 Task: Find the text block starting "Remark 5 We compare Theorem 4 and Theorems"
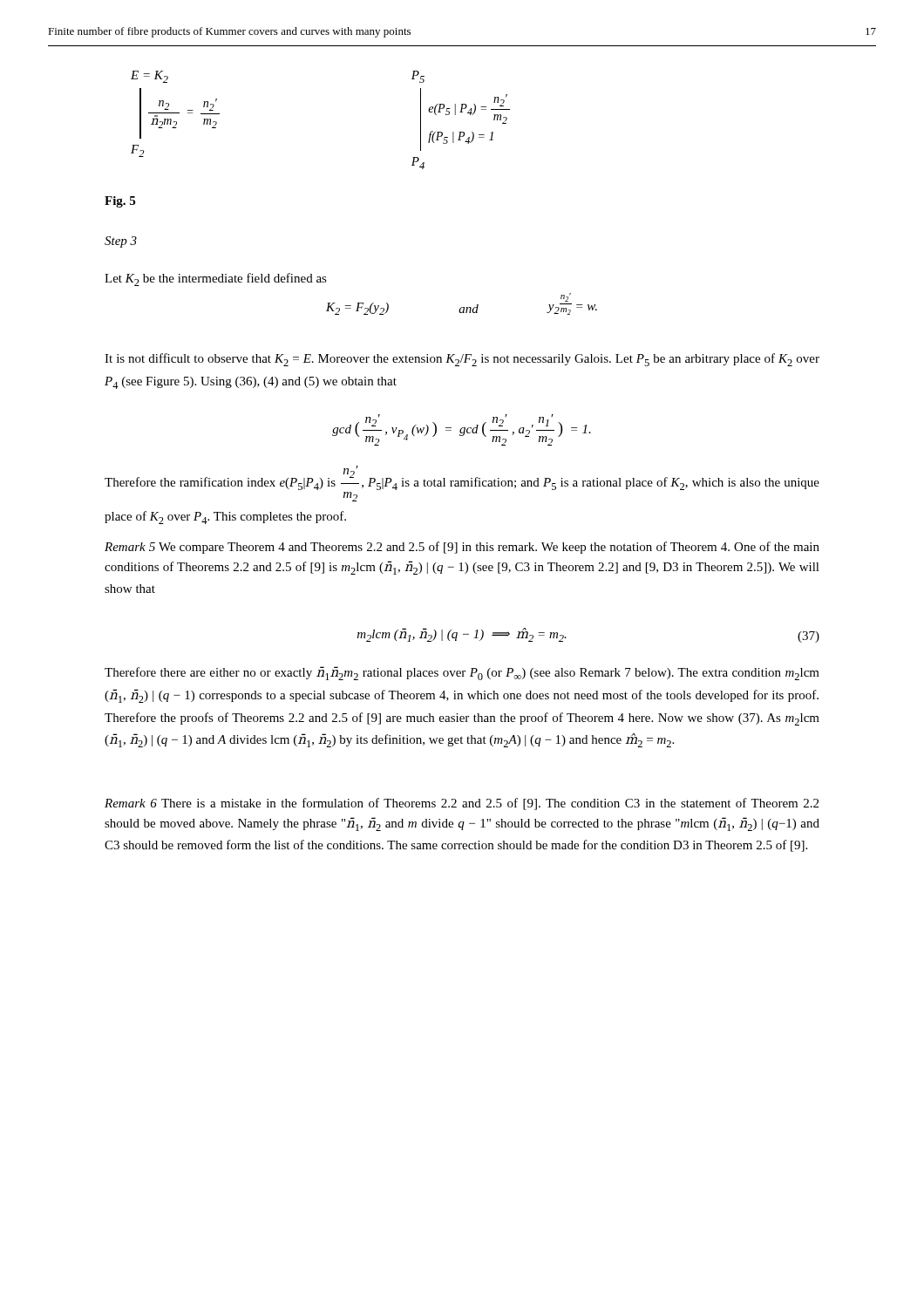tap(462, 568)
